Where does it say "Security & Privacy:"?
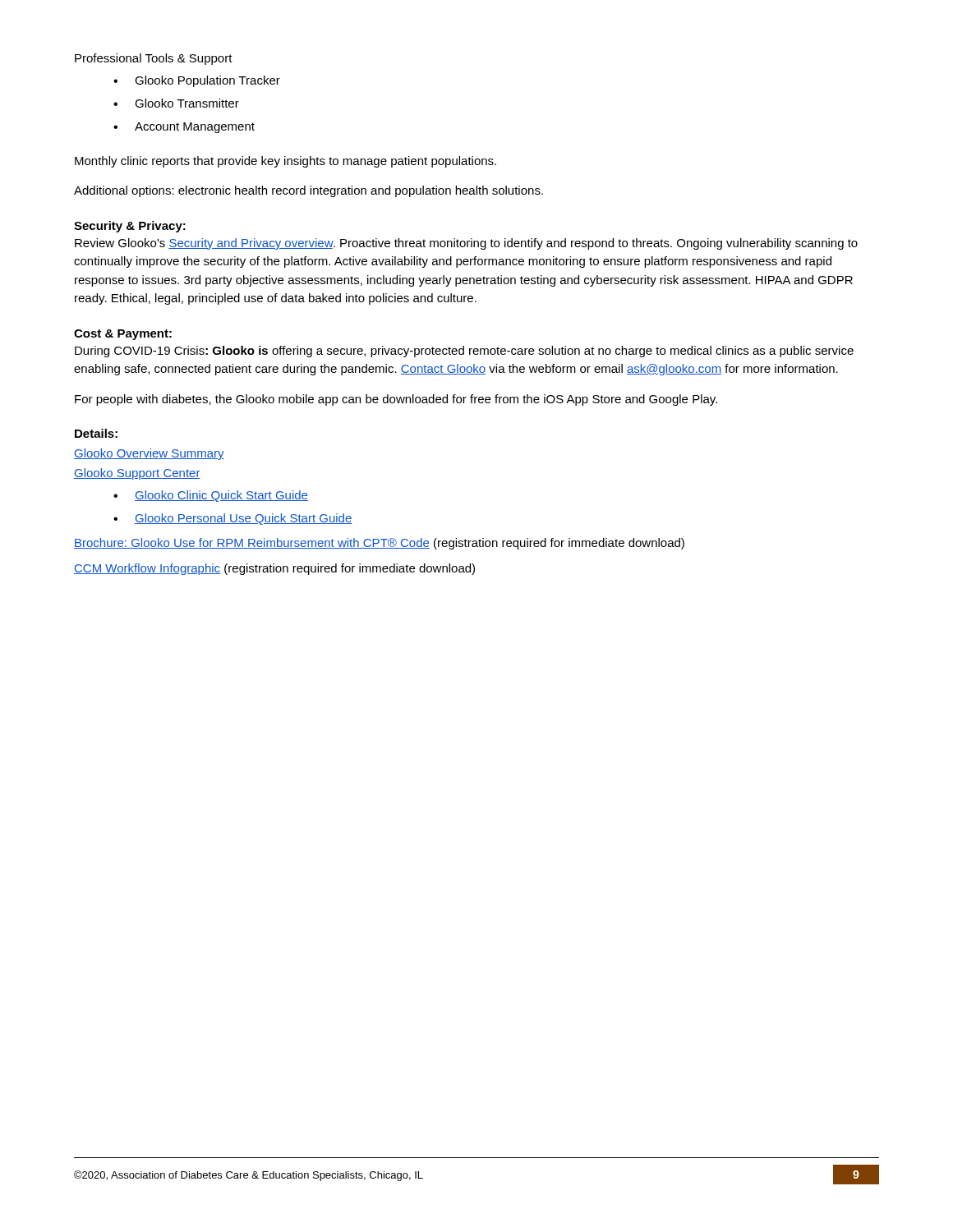This screenshot has height=1232, width=953. (130, 225)
